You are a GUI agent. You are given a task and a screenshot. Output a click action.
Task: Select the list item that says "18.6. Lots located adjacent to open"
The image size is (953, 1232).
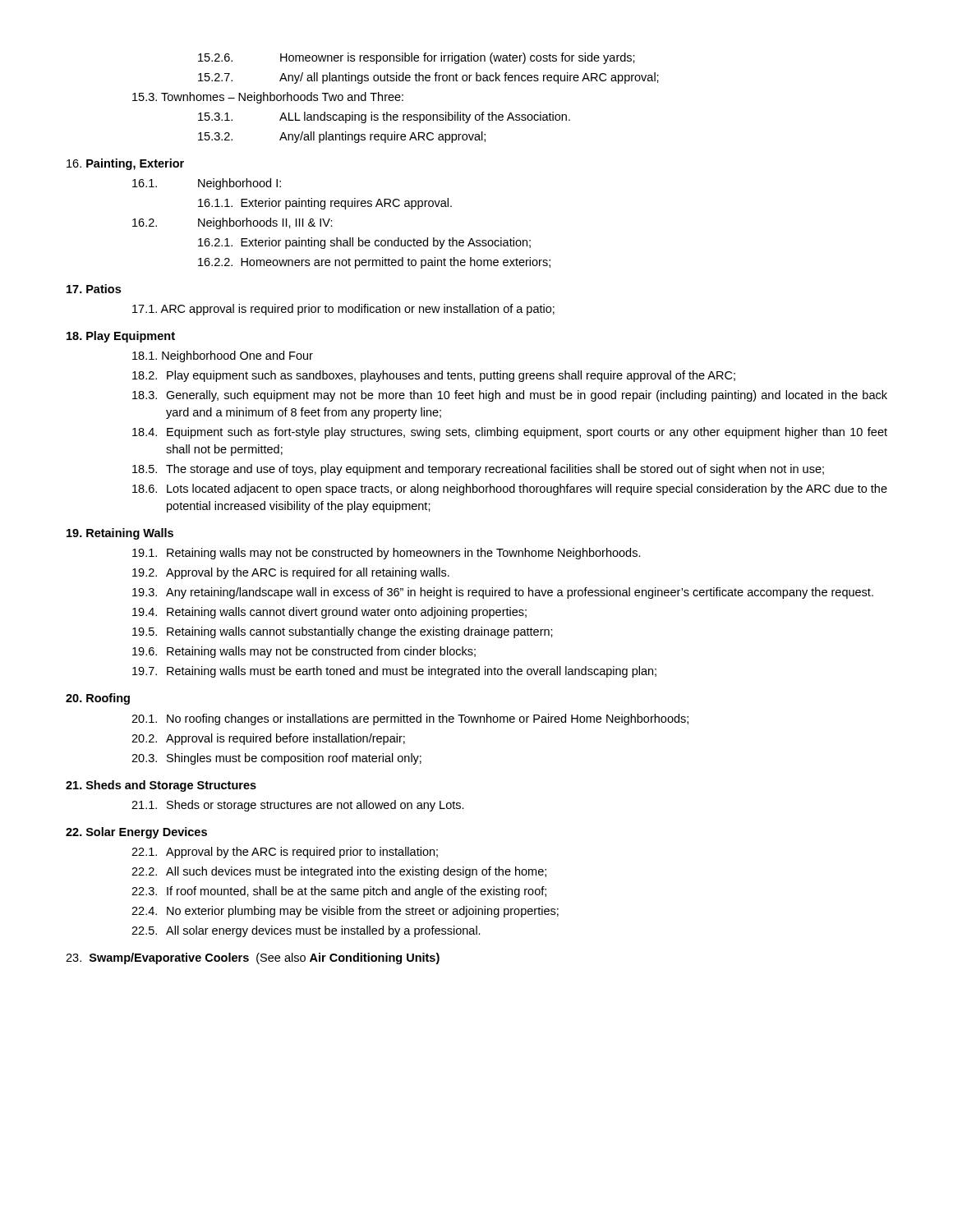pos(509,498)
